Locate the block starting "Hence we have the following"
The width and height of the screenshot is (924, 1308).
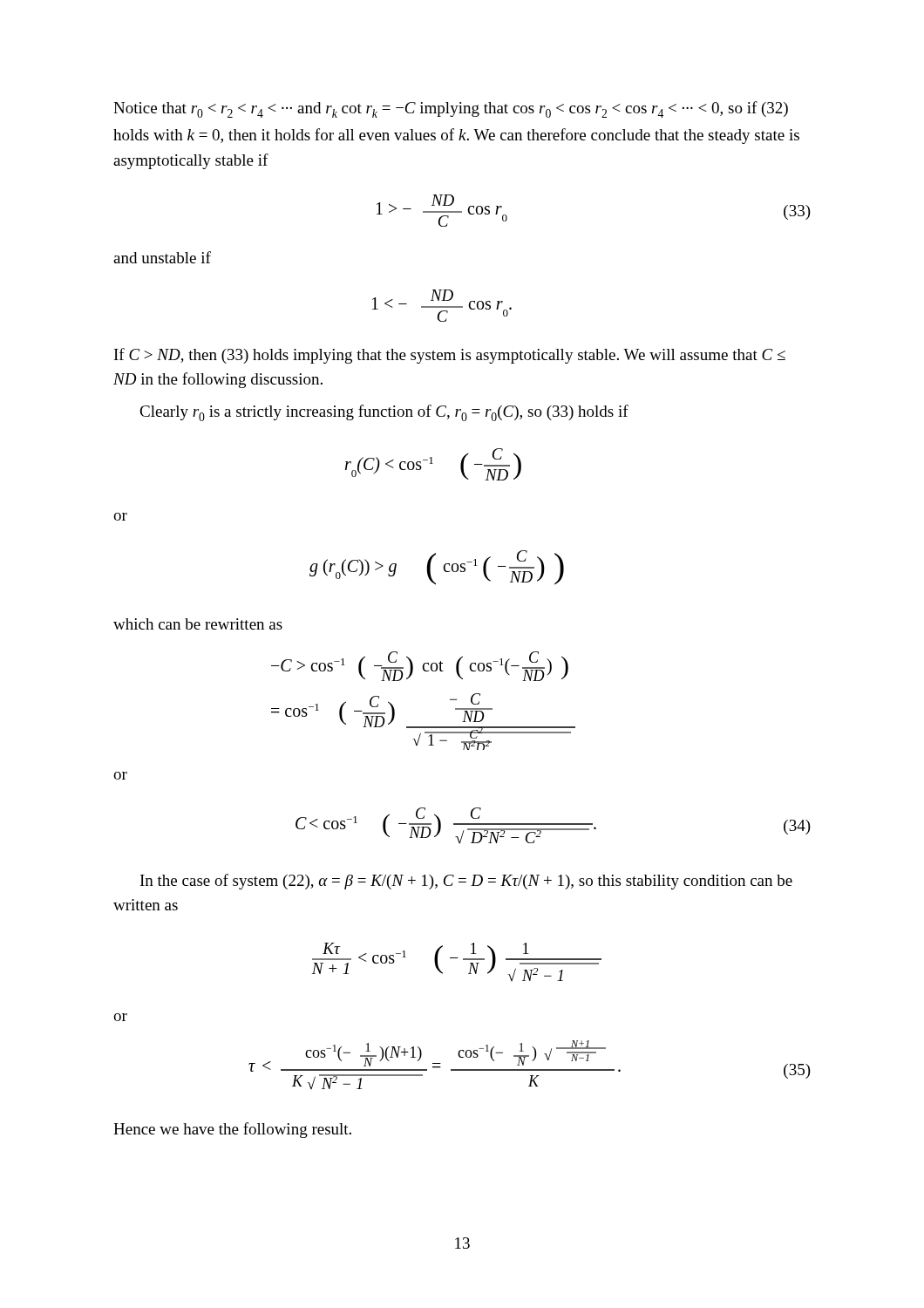233,1129
